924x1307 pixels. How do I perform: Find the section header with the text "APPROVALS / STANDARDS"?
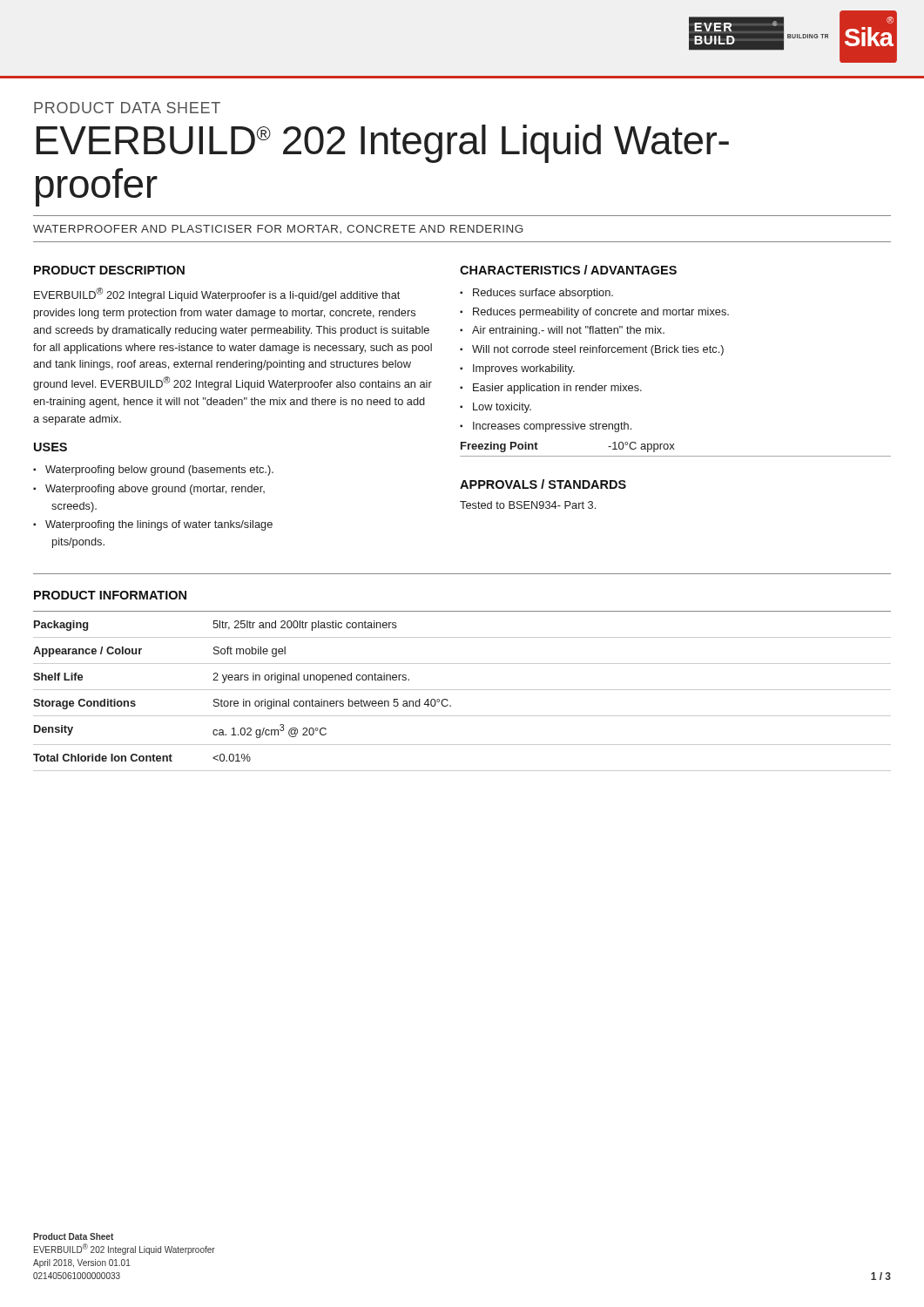pos(543,485)
